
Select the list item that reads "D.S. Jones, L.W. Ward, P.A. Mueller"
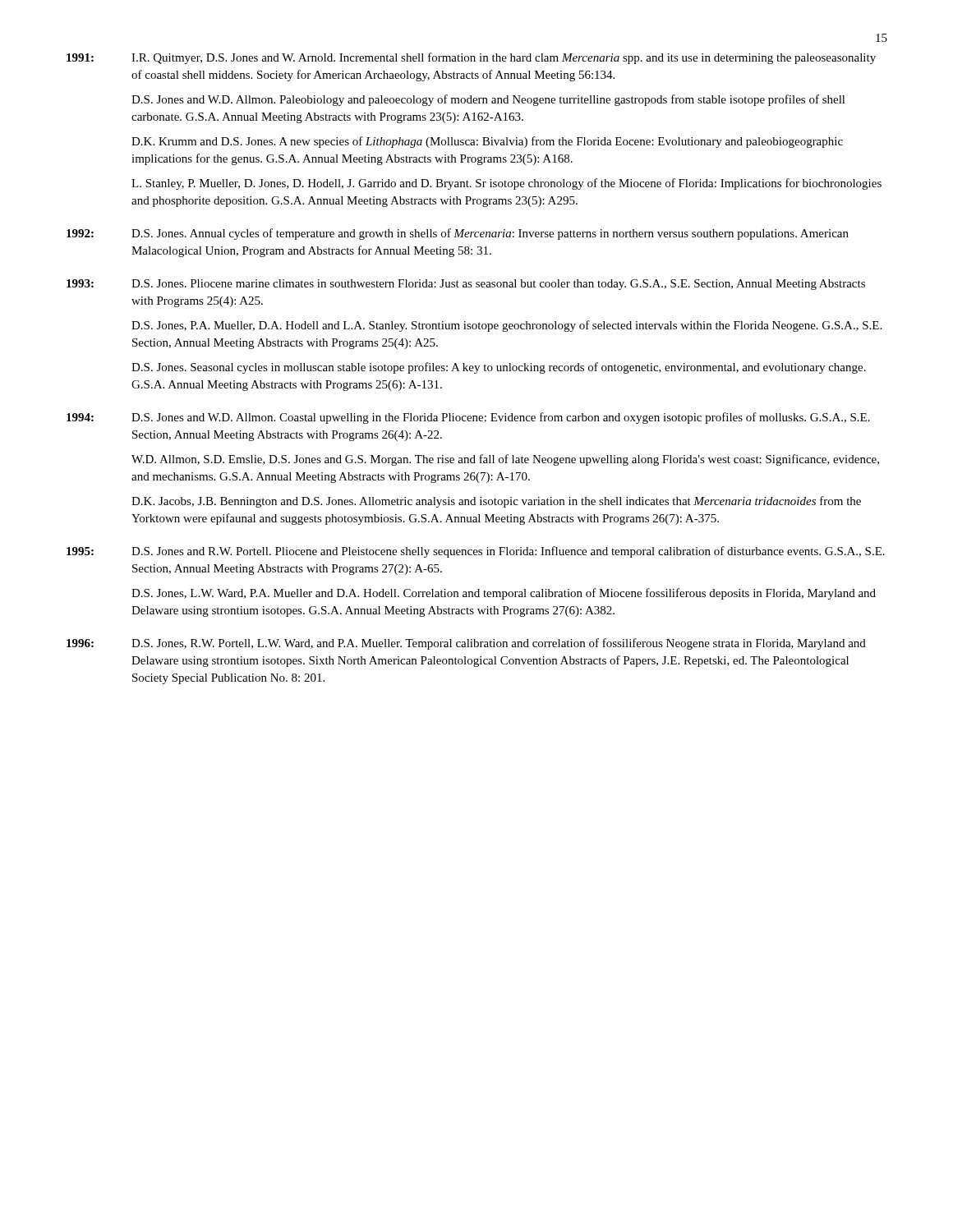(504, 602)
